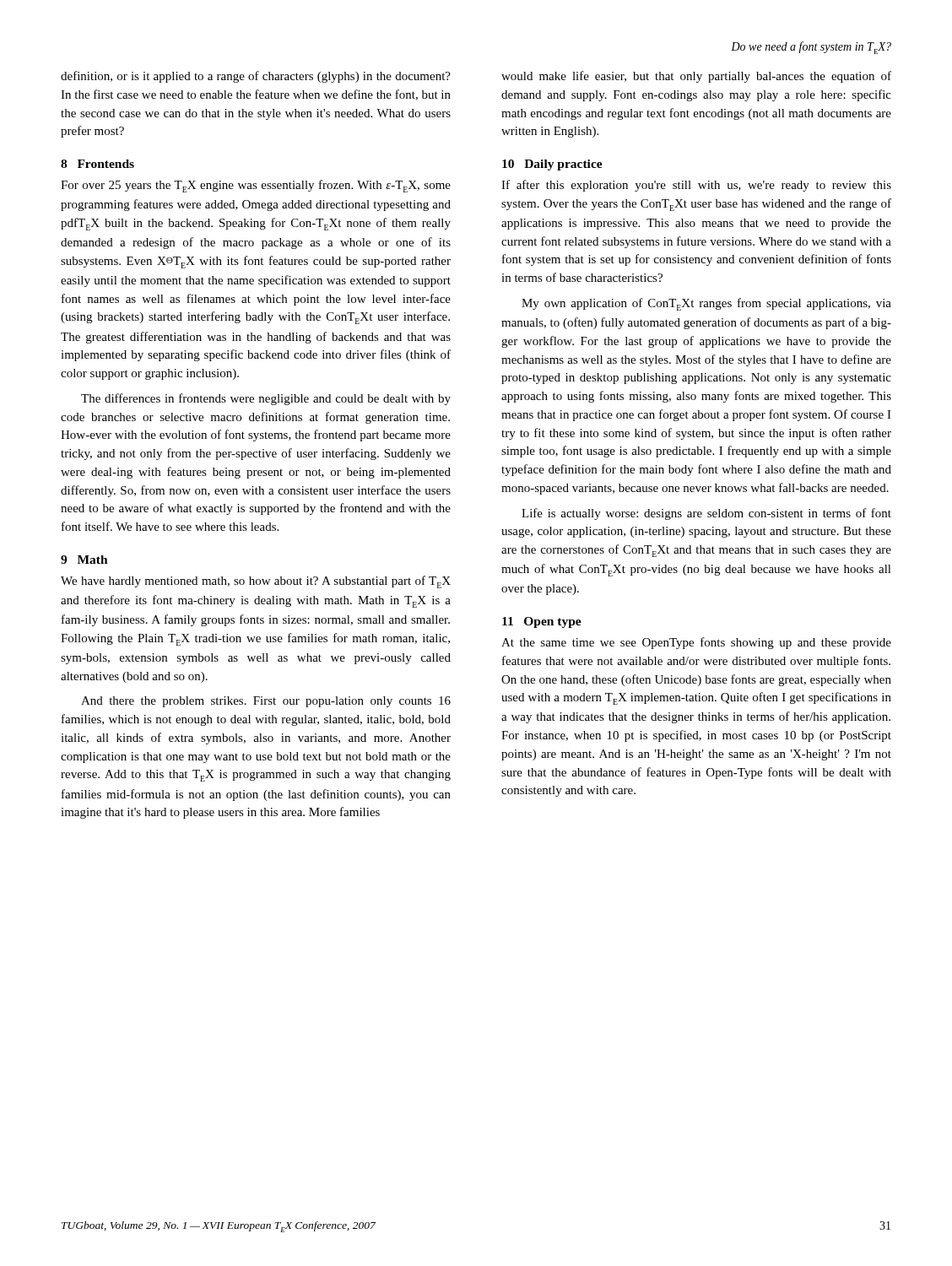
Task: Locate the text starting "9 Math"
Action: click(84, 559)
